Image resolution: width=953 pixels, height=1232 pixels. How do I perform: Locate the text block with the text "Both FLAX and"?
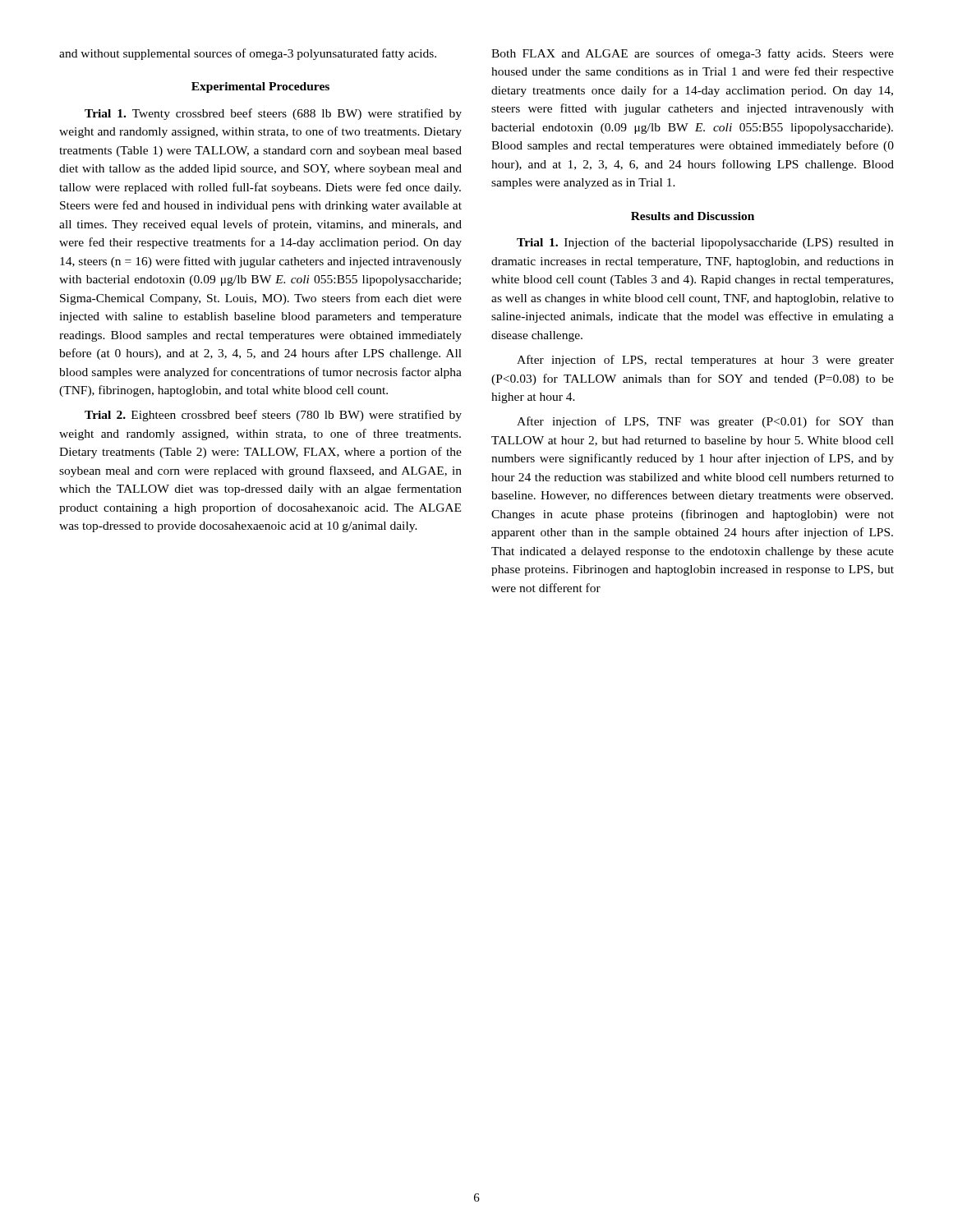coord(693,118)
